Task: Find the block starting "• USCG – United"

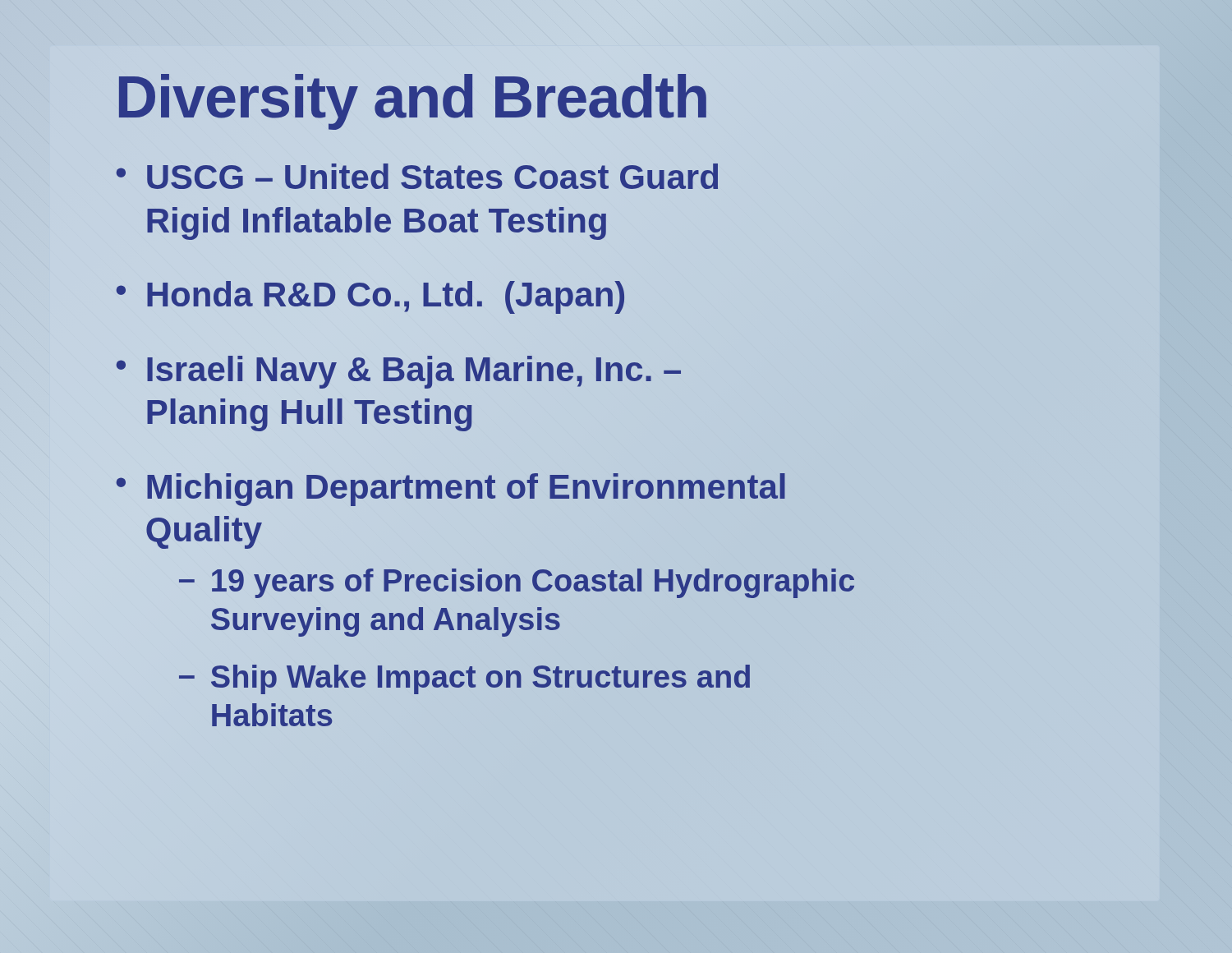Action: click(624, 199)
